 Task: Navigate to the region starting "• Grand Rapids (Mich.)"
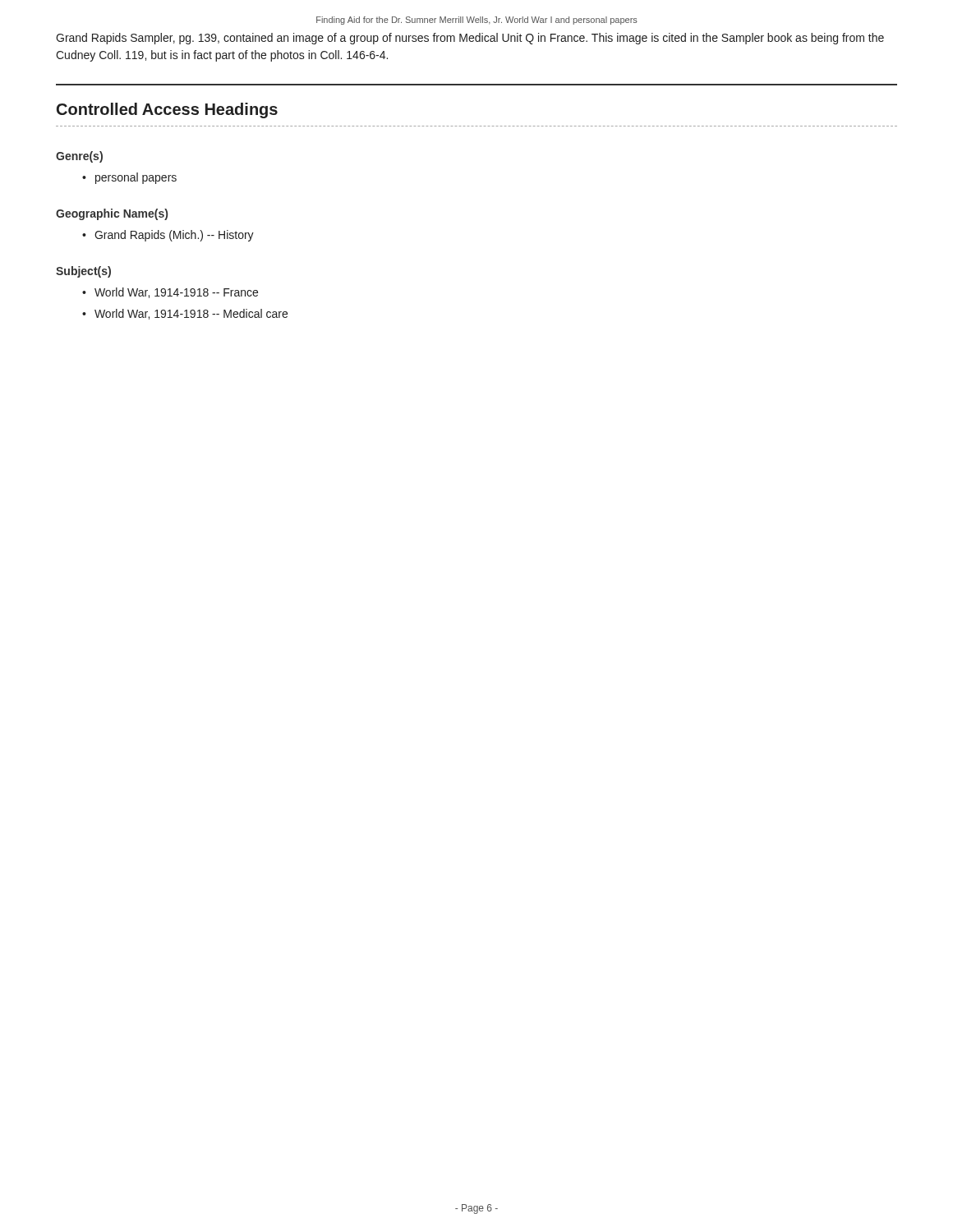pyautogui.click(x=168, y=235)
